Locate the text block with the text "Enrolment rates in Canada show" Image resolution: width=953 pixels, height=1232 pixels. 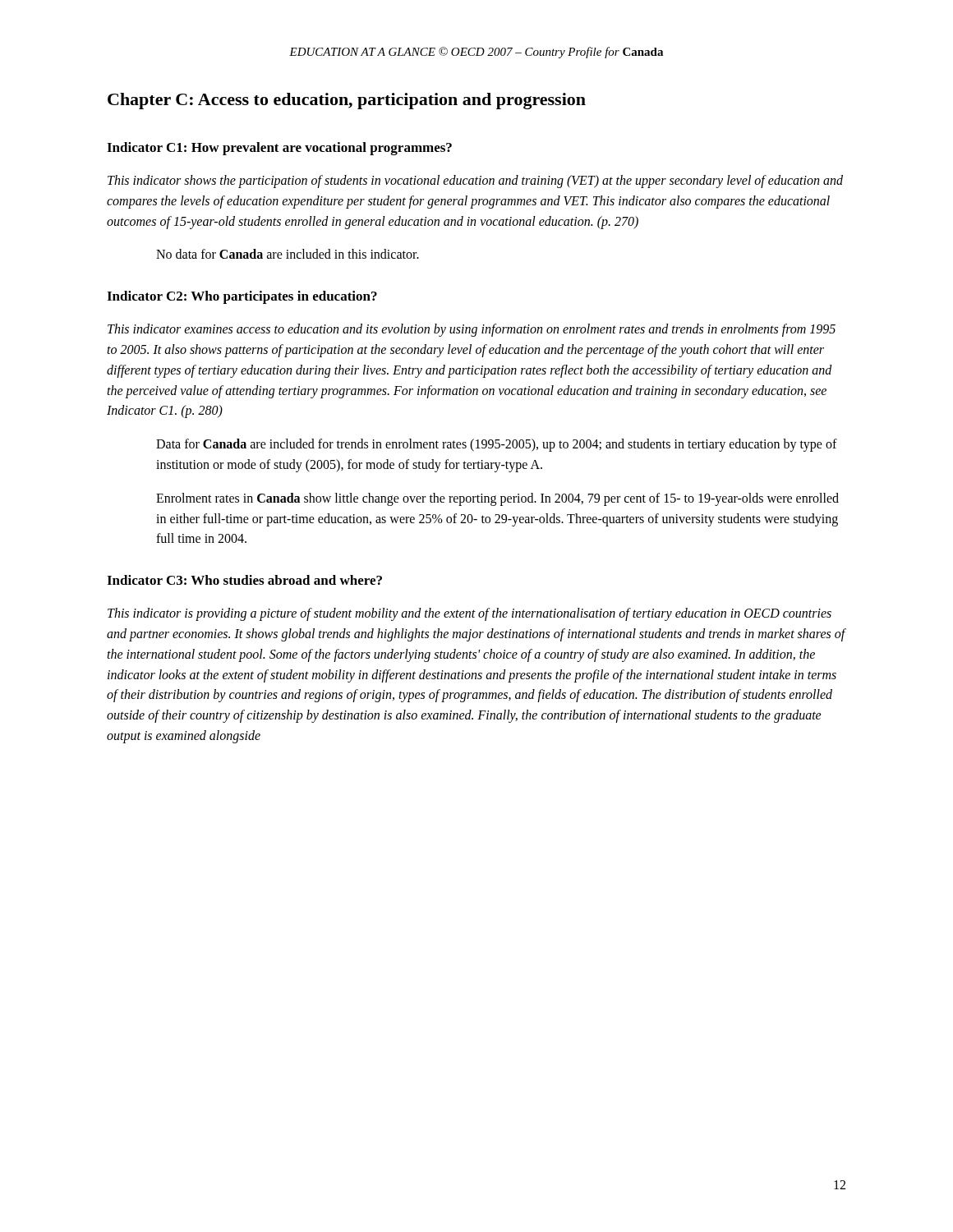(497, 518)
